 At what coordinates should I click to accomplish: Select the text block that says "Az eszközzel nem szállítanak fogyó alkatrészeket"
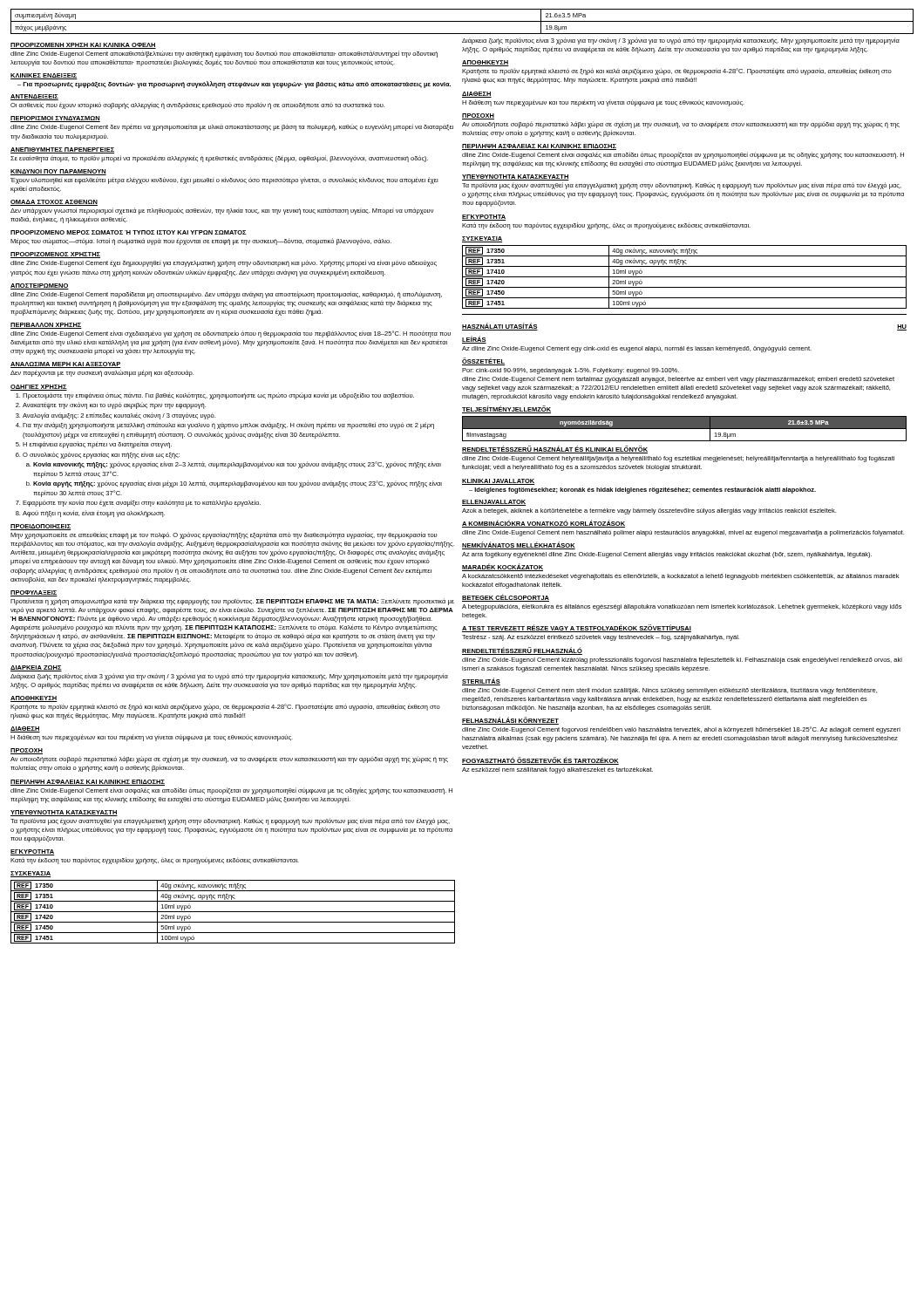click(x=557, y=770)
